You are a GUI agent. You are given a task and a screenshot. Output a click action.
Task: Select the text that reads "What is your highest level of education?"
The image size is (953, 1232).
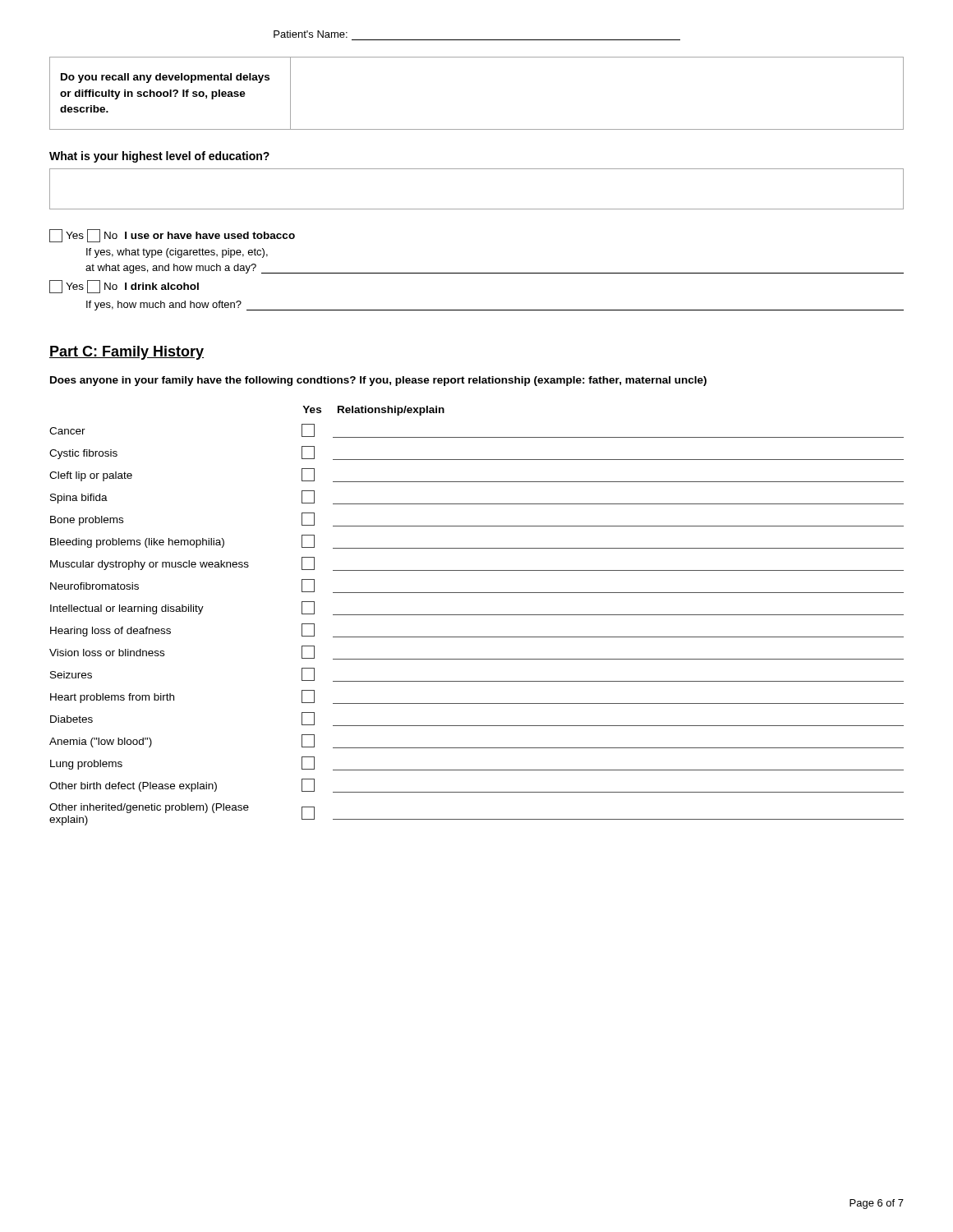pyautogui.click(x=160, y=156)
